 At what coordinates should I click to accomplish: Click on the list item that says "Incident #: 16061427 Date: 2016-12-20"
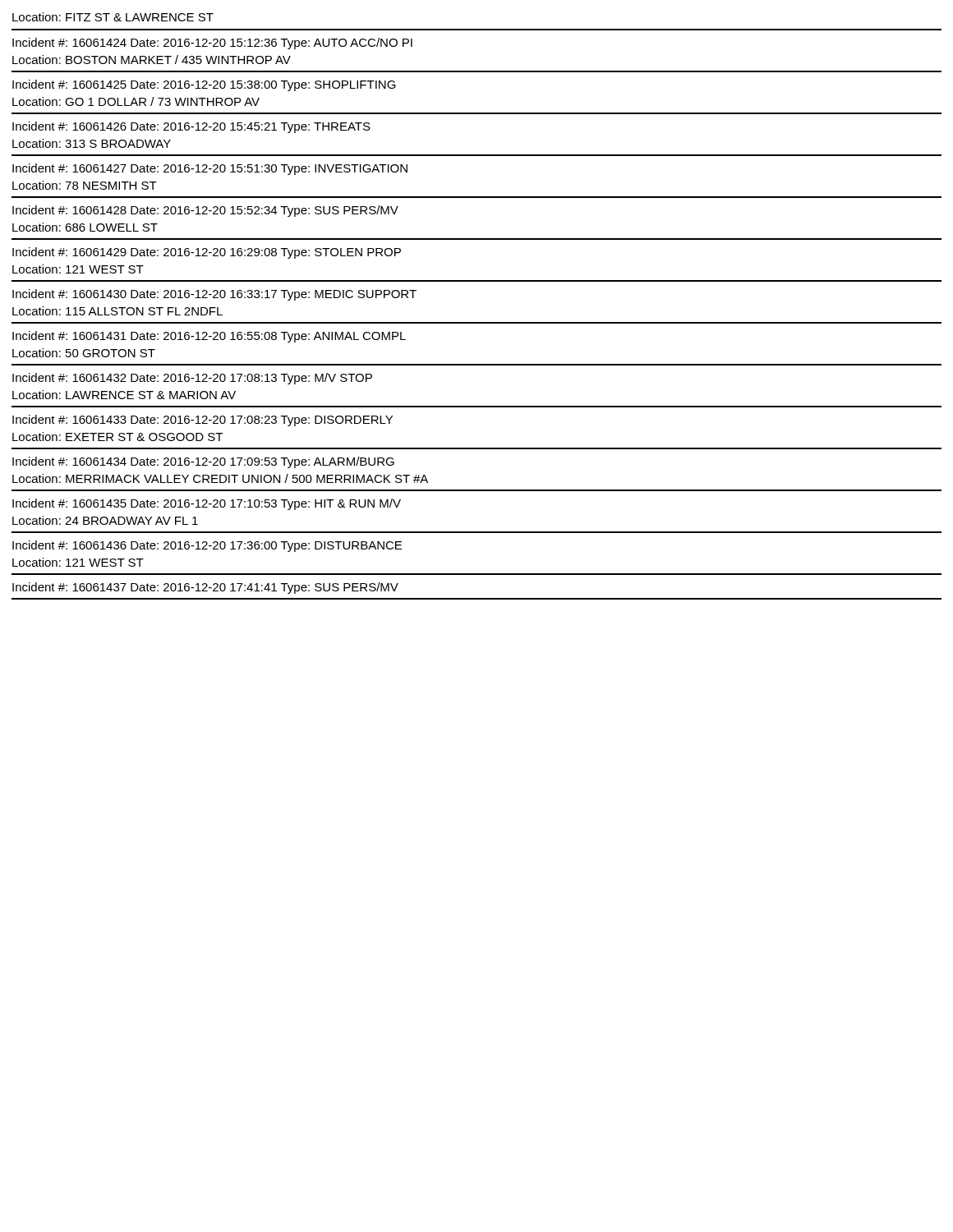210,177
